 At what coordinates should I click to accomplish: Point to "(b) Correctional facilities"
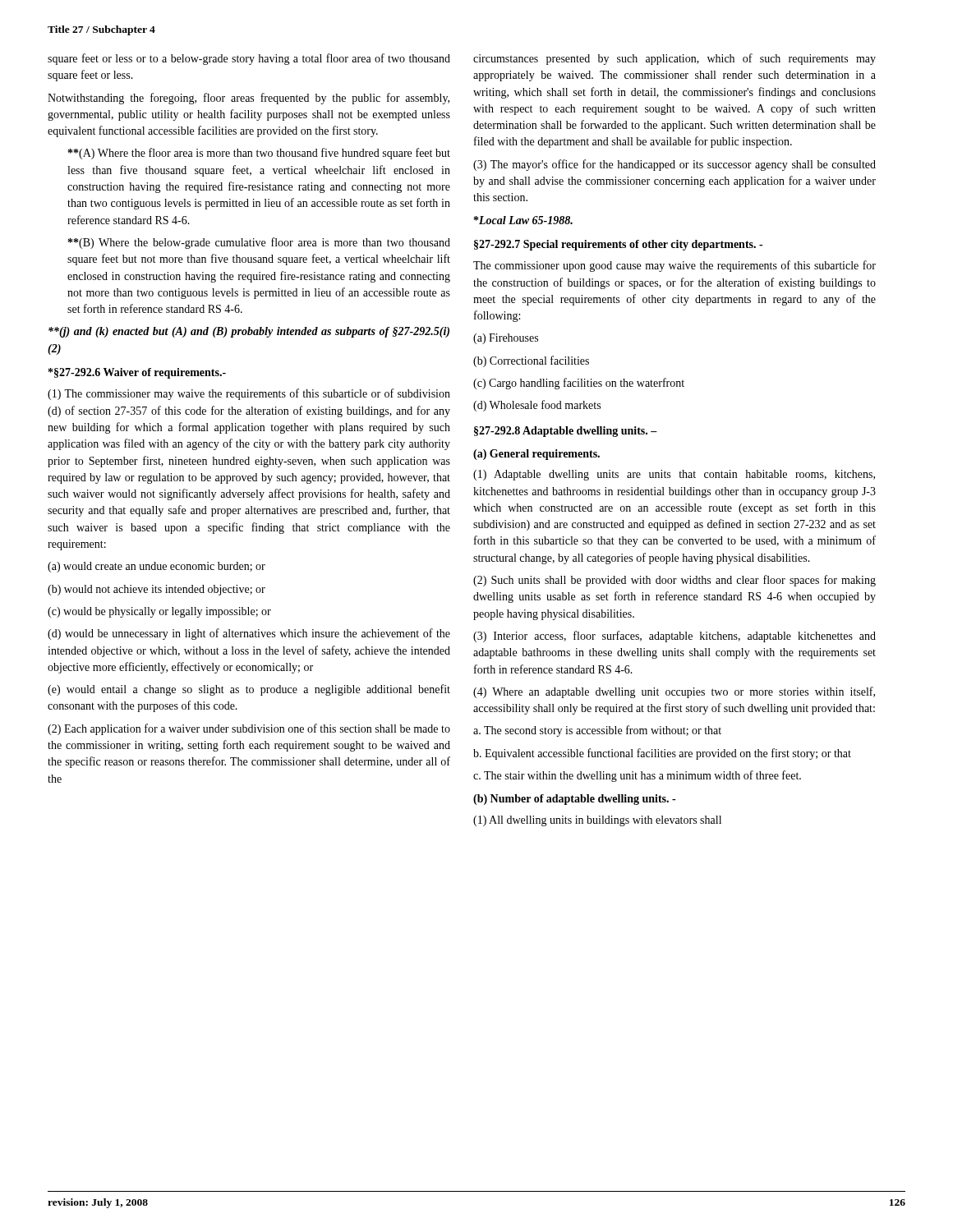tap(531, 361)
